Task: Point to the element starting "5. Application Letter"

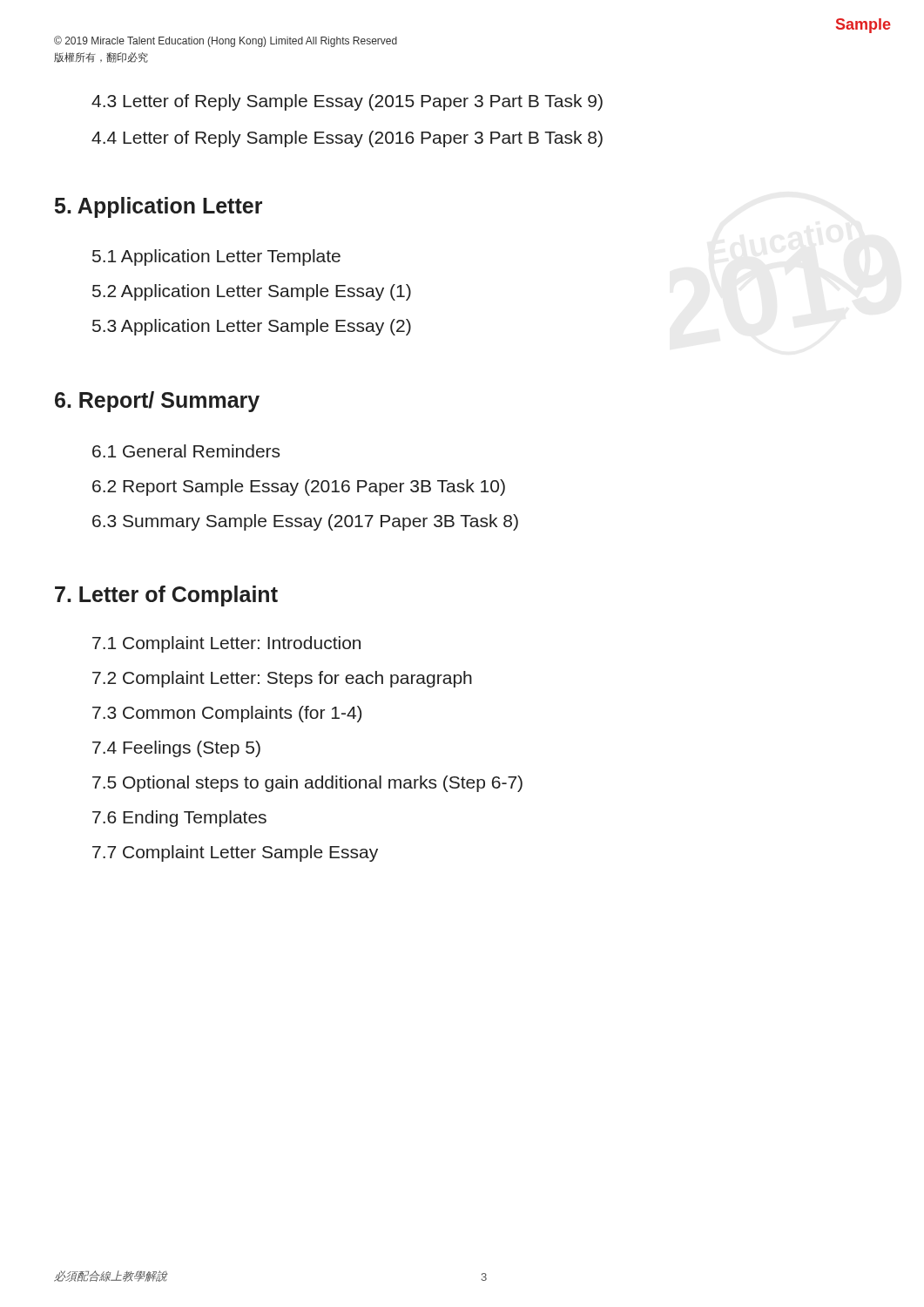Action: click(158, 206)
